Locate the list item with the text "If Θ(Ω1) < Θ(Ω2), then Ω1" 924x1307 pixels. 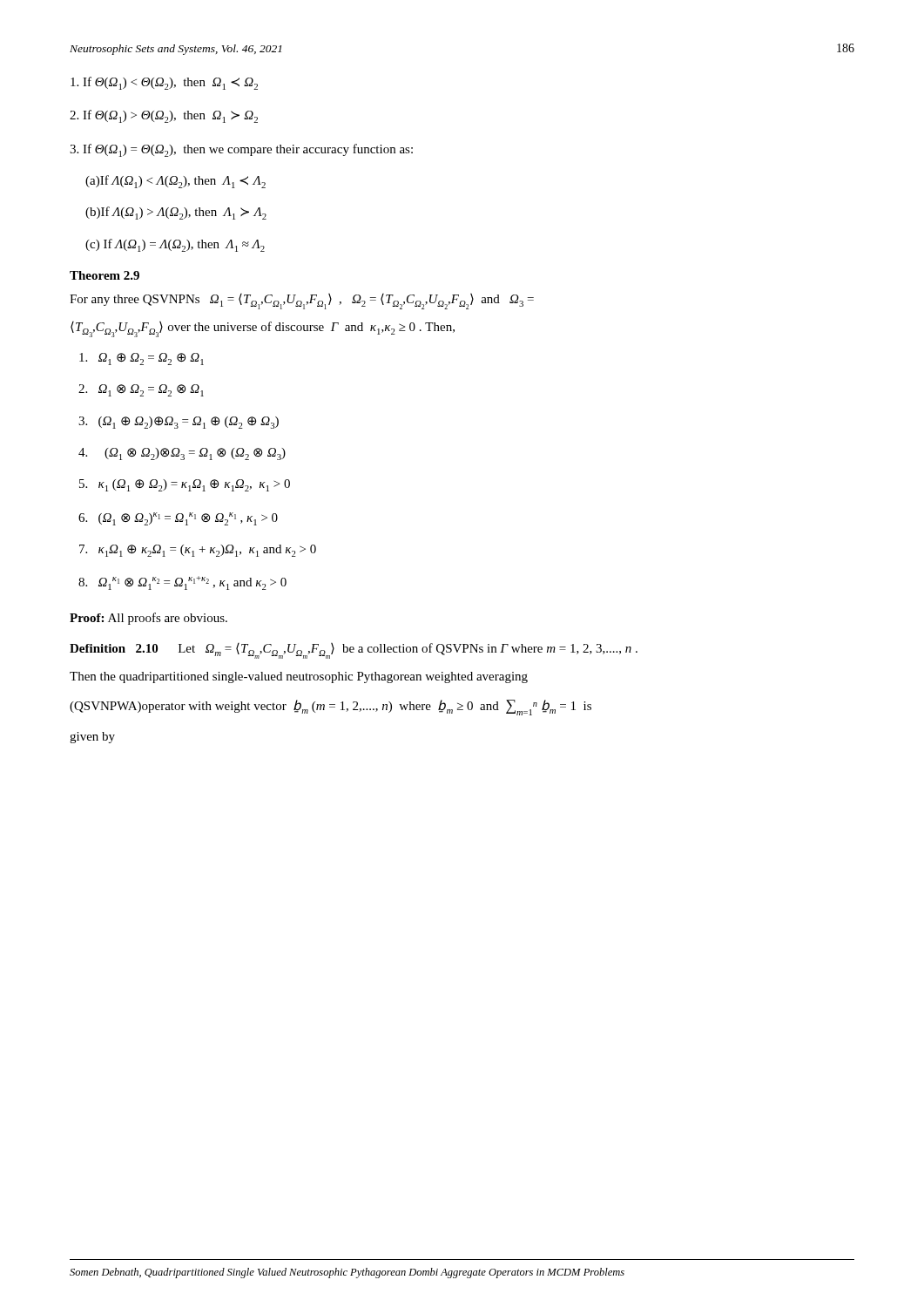pyautogui.click(x=164, y=83)
